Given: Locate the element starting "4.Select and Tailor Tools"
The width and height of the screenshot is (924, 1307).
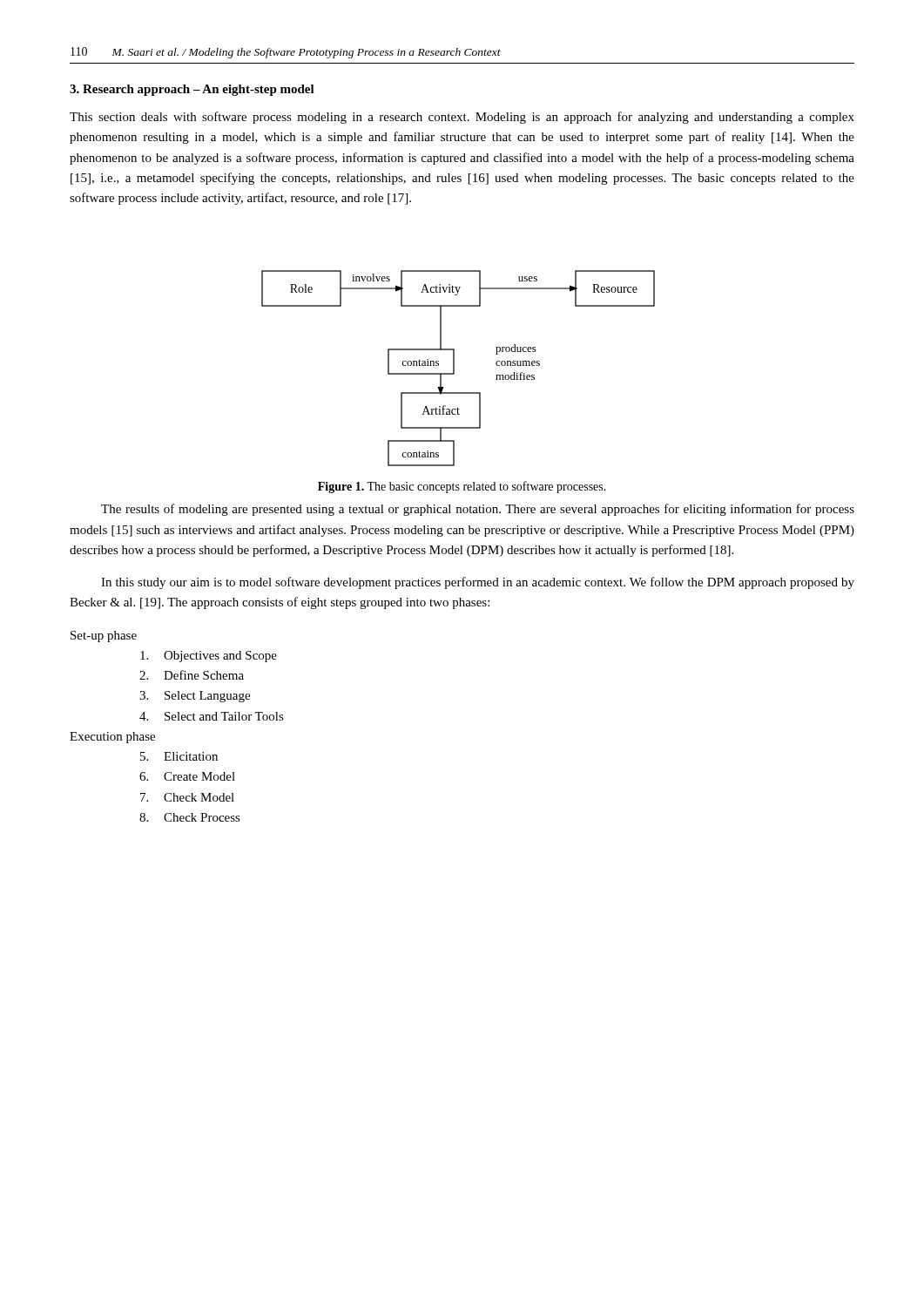Looking at the screenshot, I should coord(212,716).
